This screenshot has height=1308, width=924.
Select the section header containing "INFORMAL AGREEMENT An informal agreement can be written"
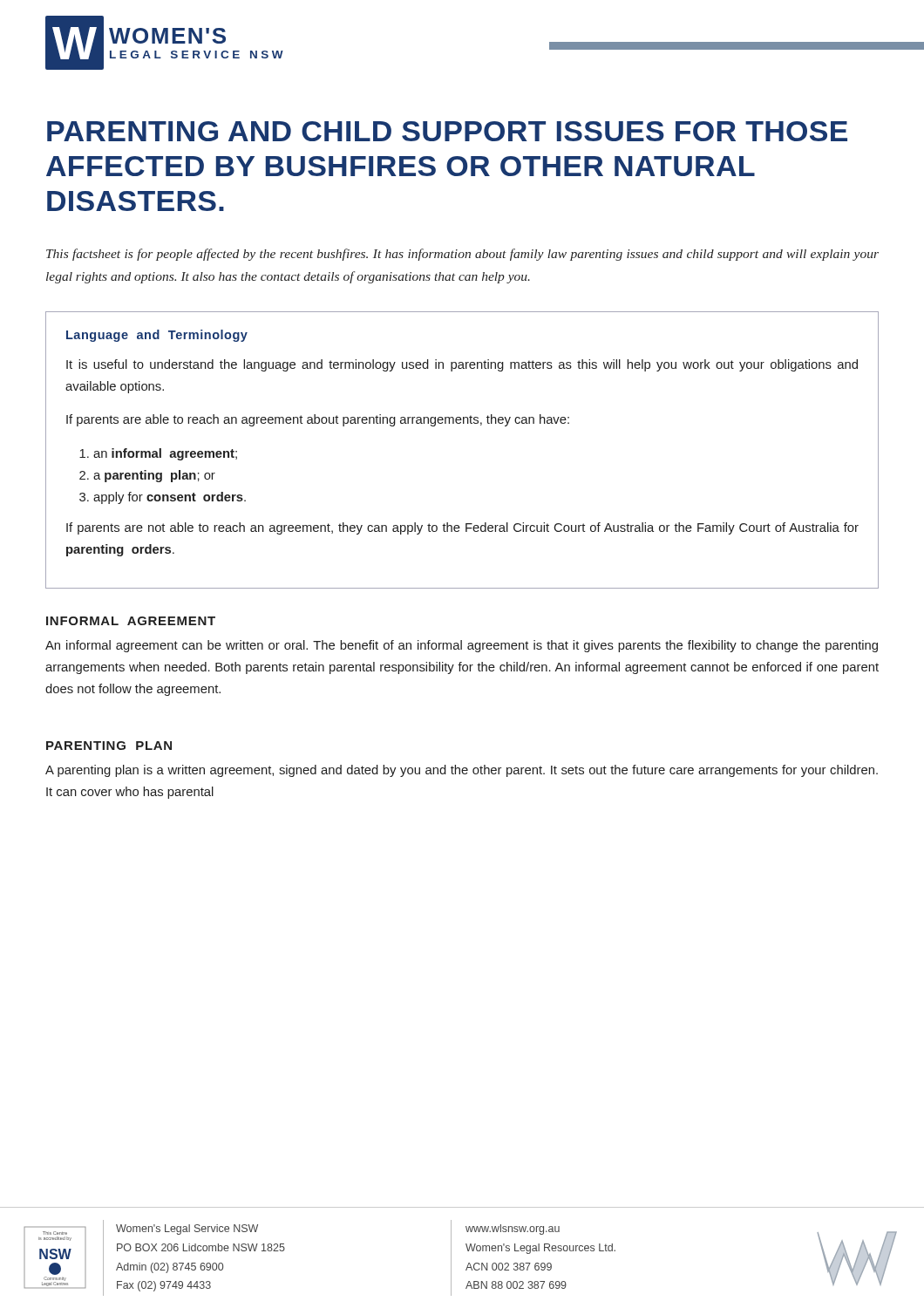click(462, 656)
